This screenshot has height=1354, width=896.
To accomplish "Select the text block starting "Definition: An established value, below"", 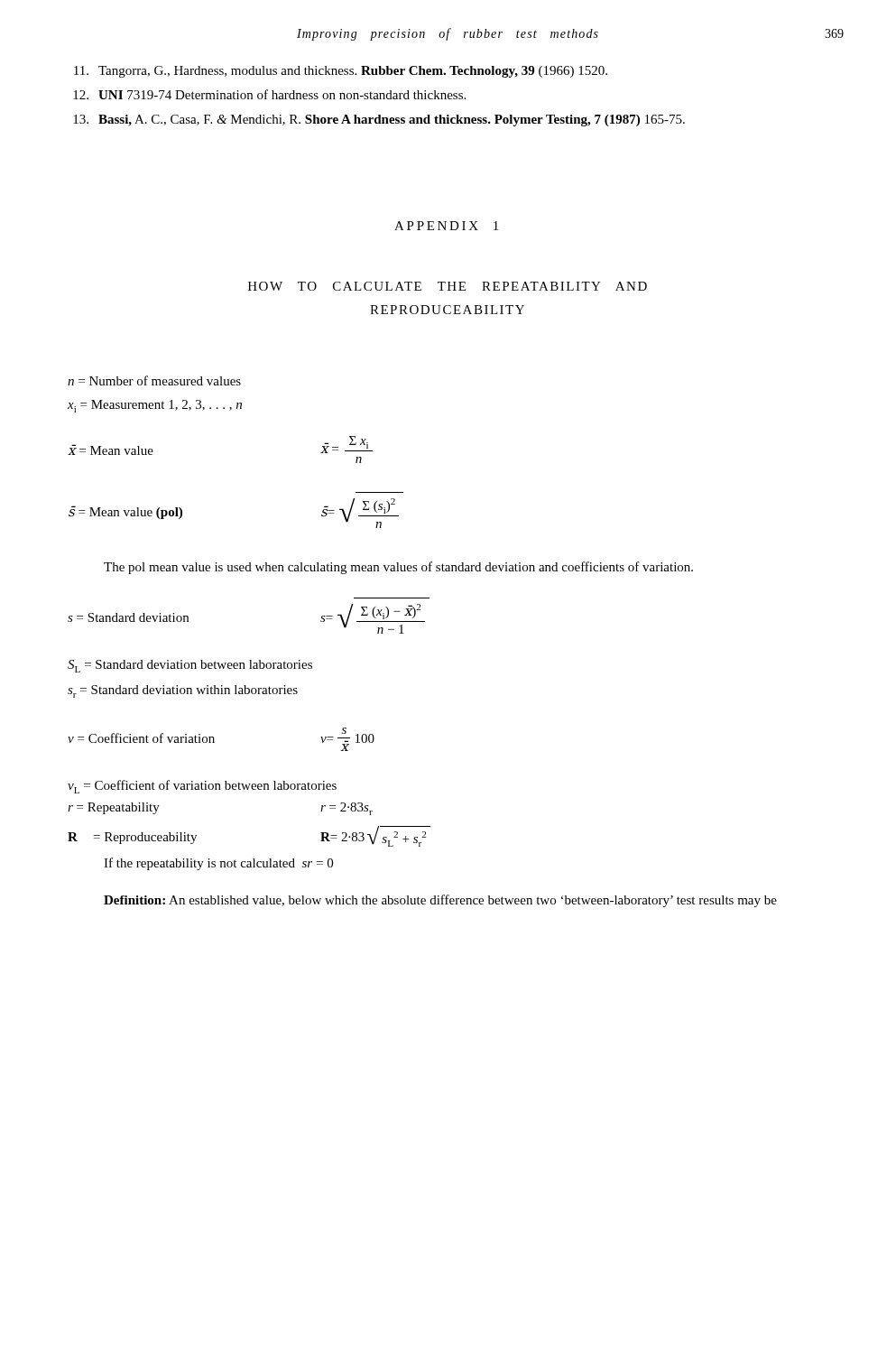I will (440, 900).
